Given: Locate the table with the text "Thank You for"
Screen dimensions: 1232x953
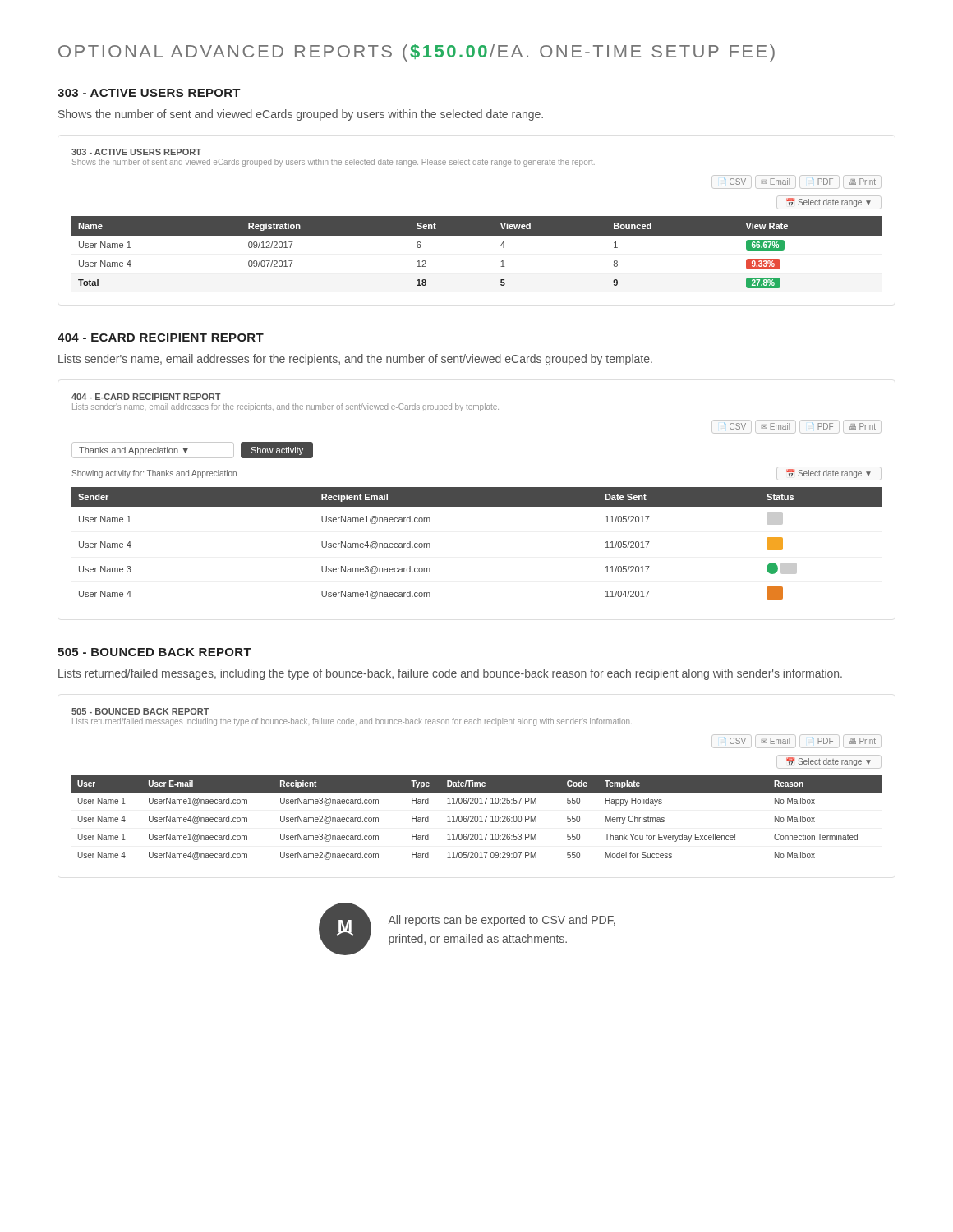Looking at the screenshot, I should (x=476, y=786).
